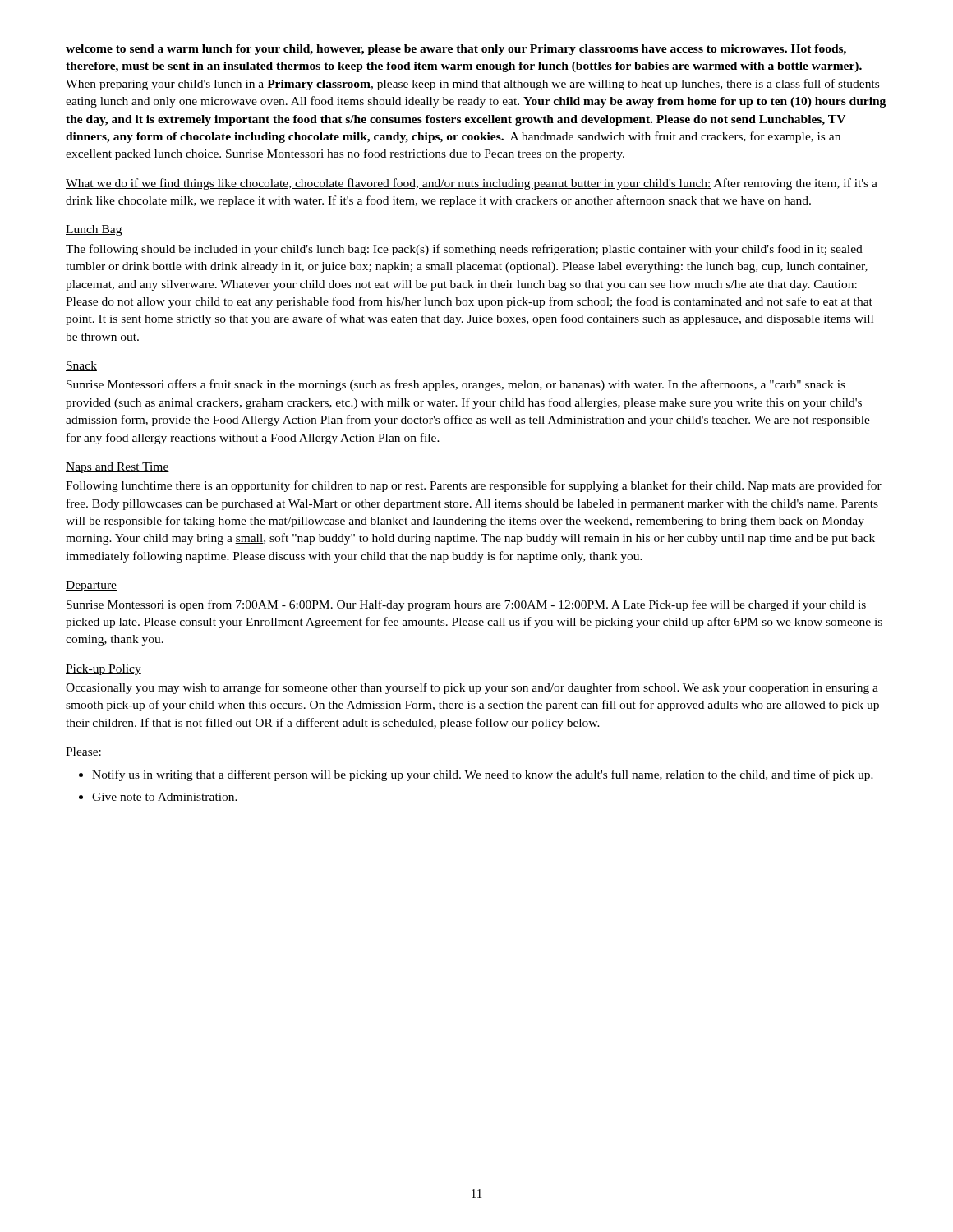
Task: Click on the list item that says "Give note to Administration."
Action: [165, 796]
